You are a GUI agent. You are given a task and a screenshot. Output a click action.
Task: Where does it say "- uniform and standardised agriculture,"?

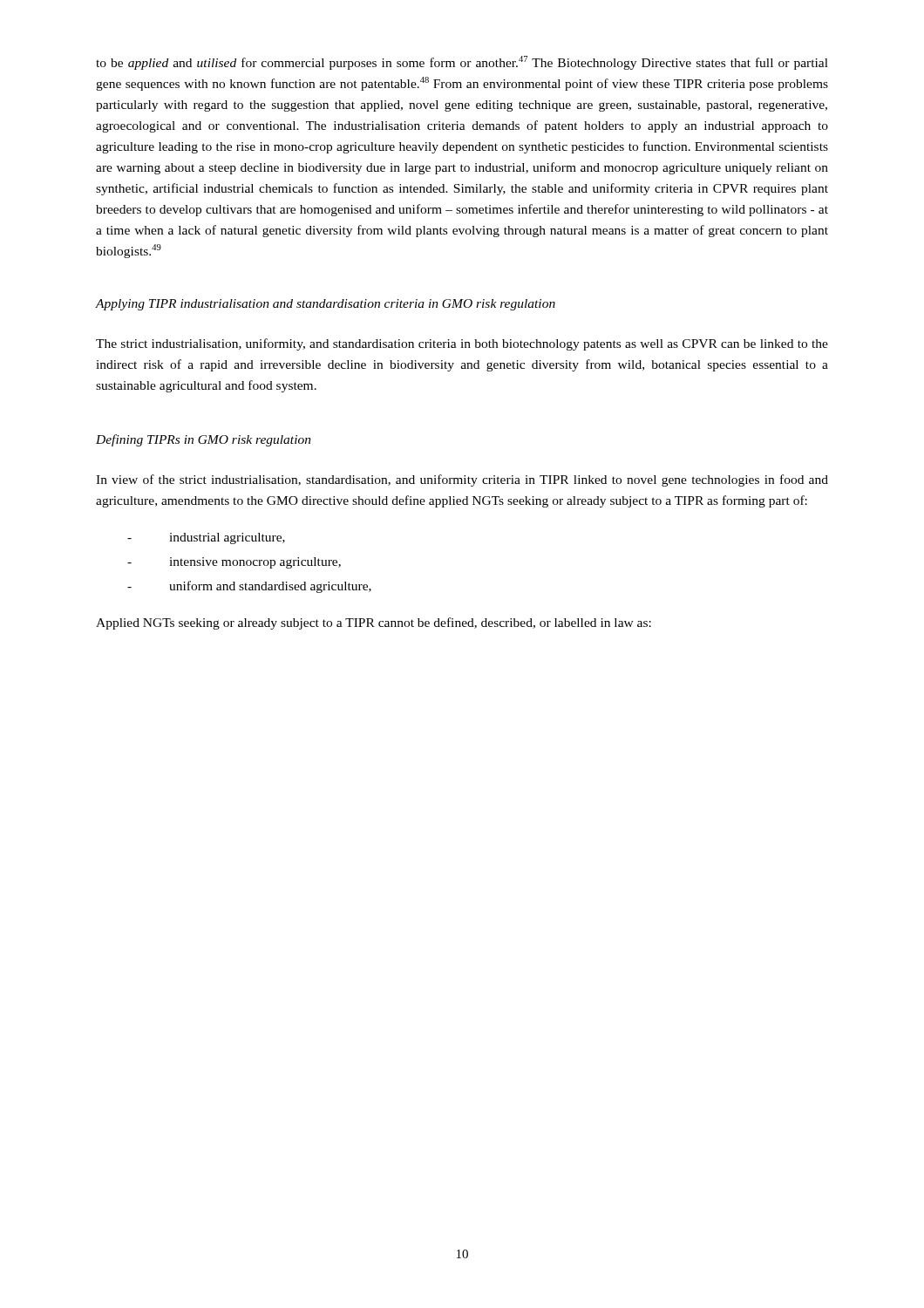(x=249, y=587)
